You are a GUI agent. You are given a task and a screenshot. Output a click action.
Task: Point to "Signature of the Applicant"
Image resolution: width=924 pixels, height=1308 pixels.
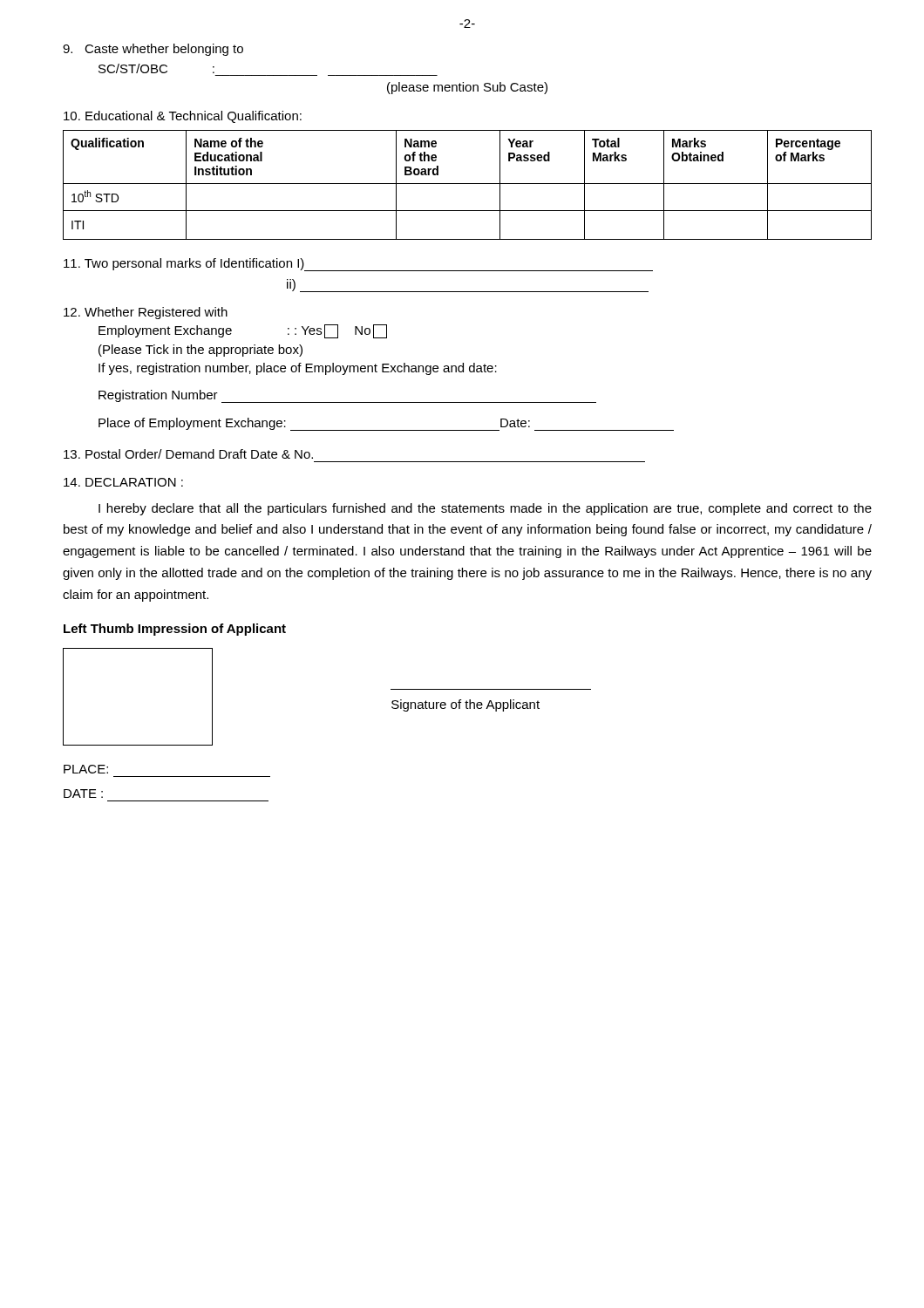pos(491,693)
